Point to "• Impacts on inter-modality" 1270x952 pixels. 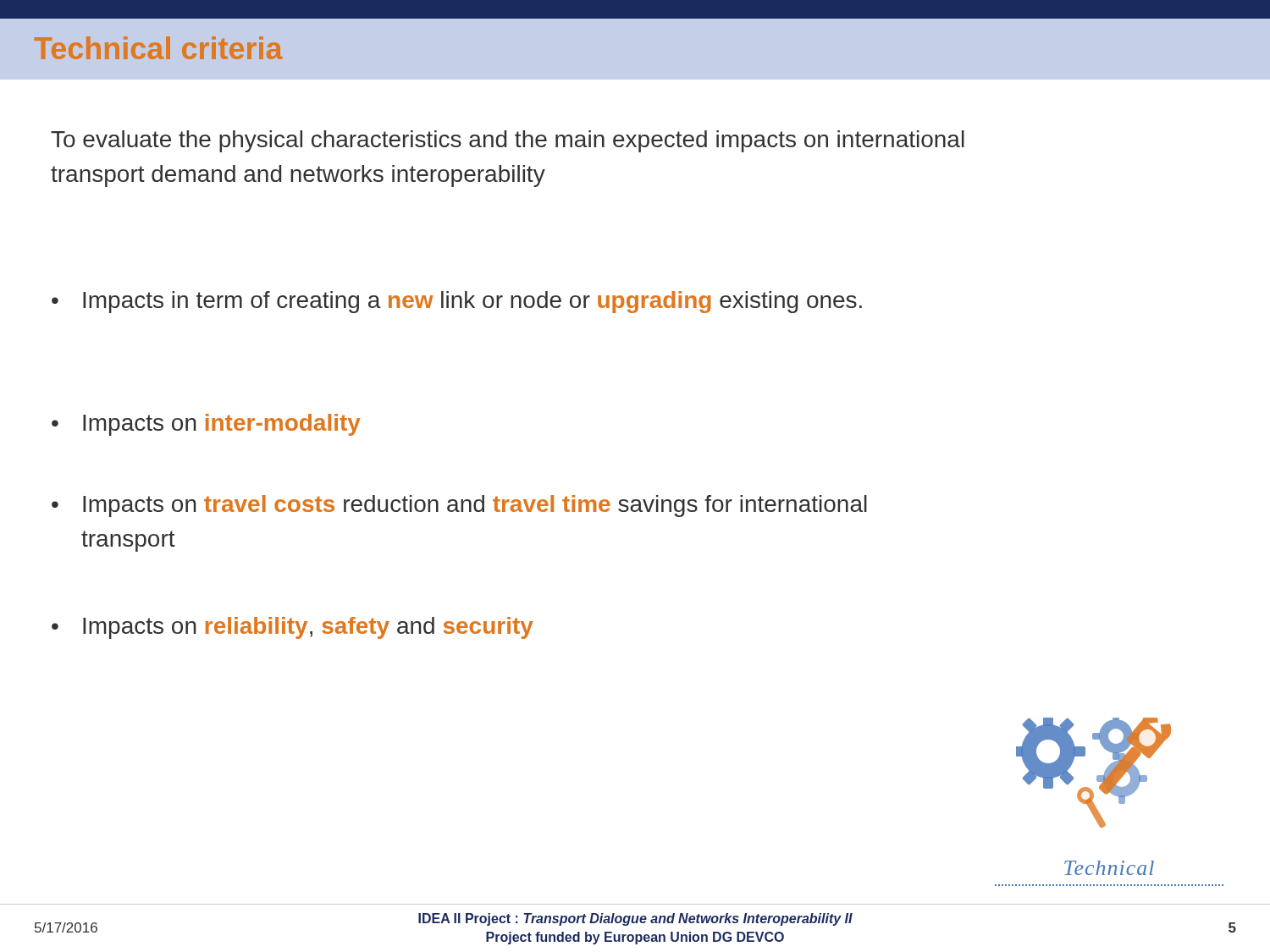tap(206, 423)
